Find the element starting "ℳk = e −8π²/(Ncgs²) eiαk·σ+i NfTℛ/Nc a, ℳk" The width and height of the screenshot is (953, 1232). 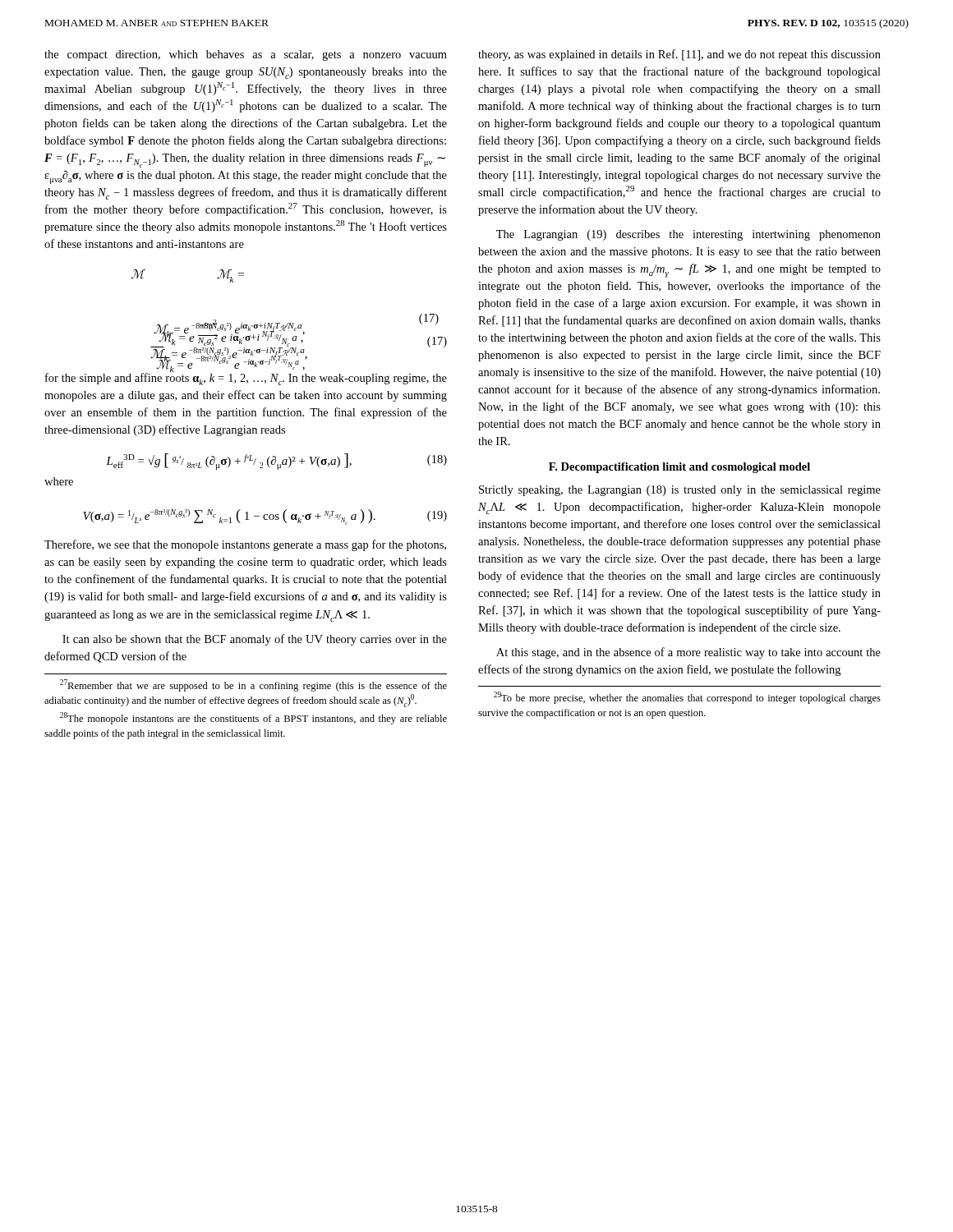coord(246,342)
